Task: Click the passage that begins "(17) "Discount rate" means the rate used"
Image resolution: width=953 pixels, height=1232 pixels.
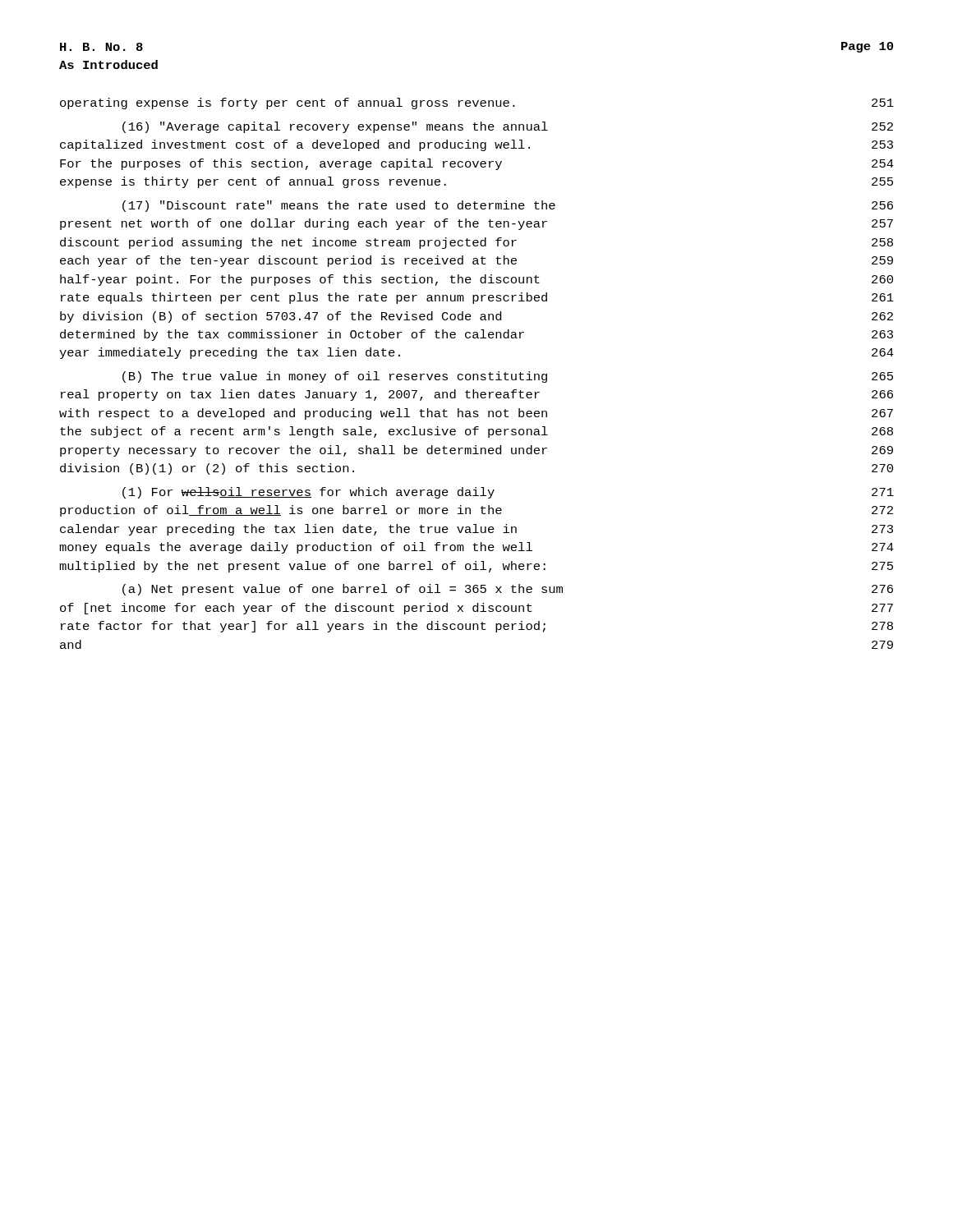Action: click(x=476, y=280)
